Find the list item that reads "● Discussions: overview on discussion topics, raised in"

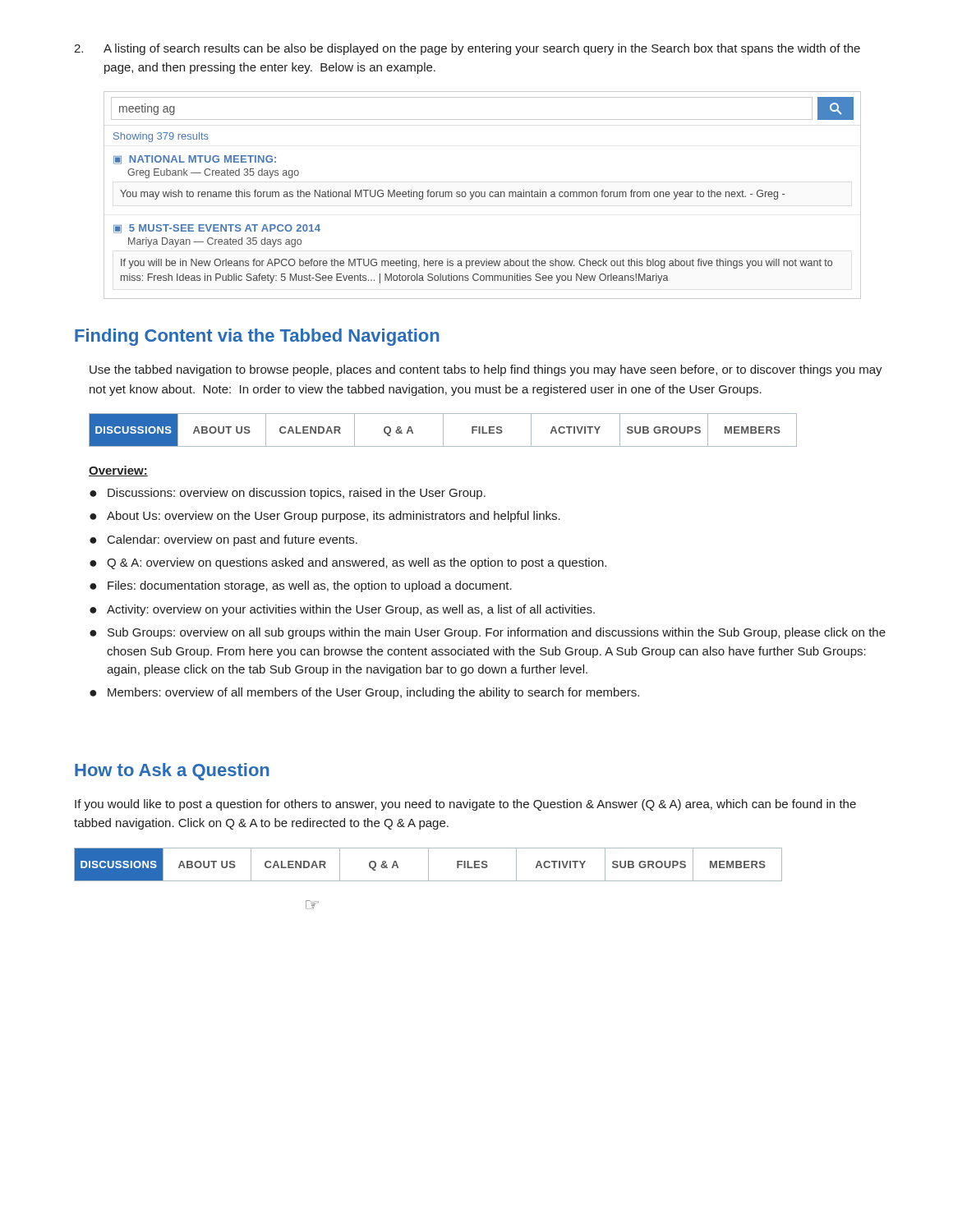491,493
